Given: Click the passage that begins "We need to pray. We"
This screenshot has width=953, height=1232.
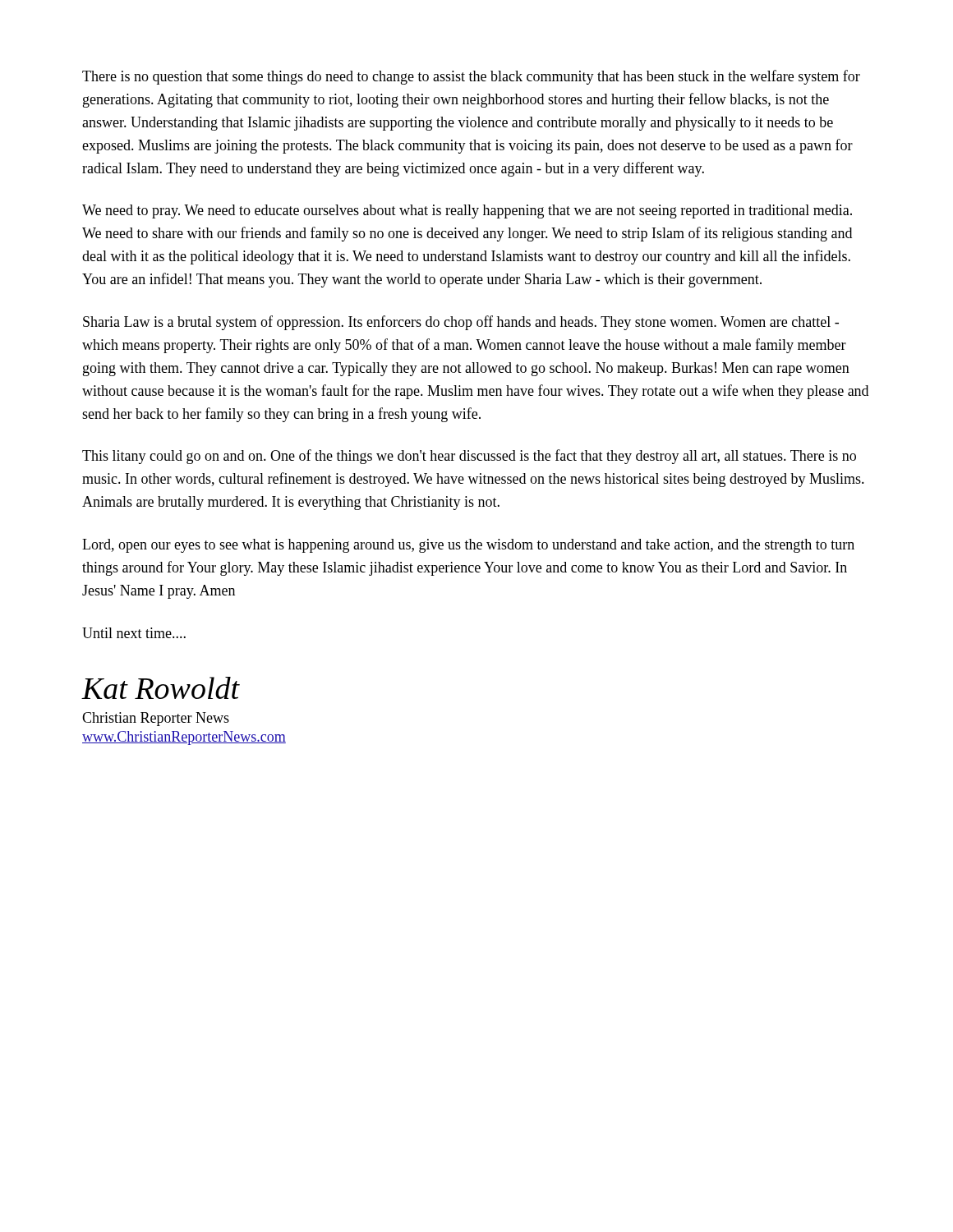Looking at the screenshot, I should tap(468, 245).
